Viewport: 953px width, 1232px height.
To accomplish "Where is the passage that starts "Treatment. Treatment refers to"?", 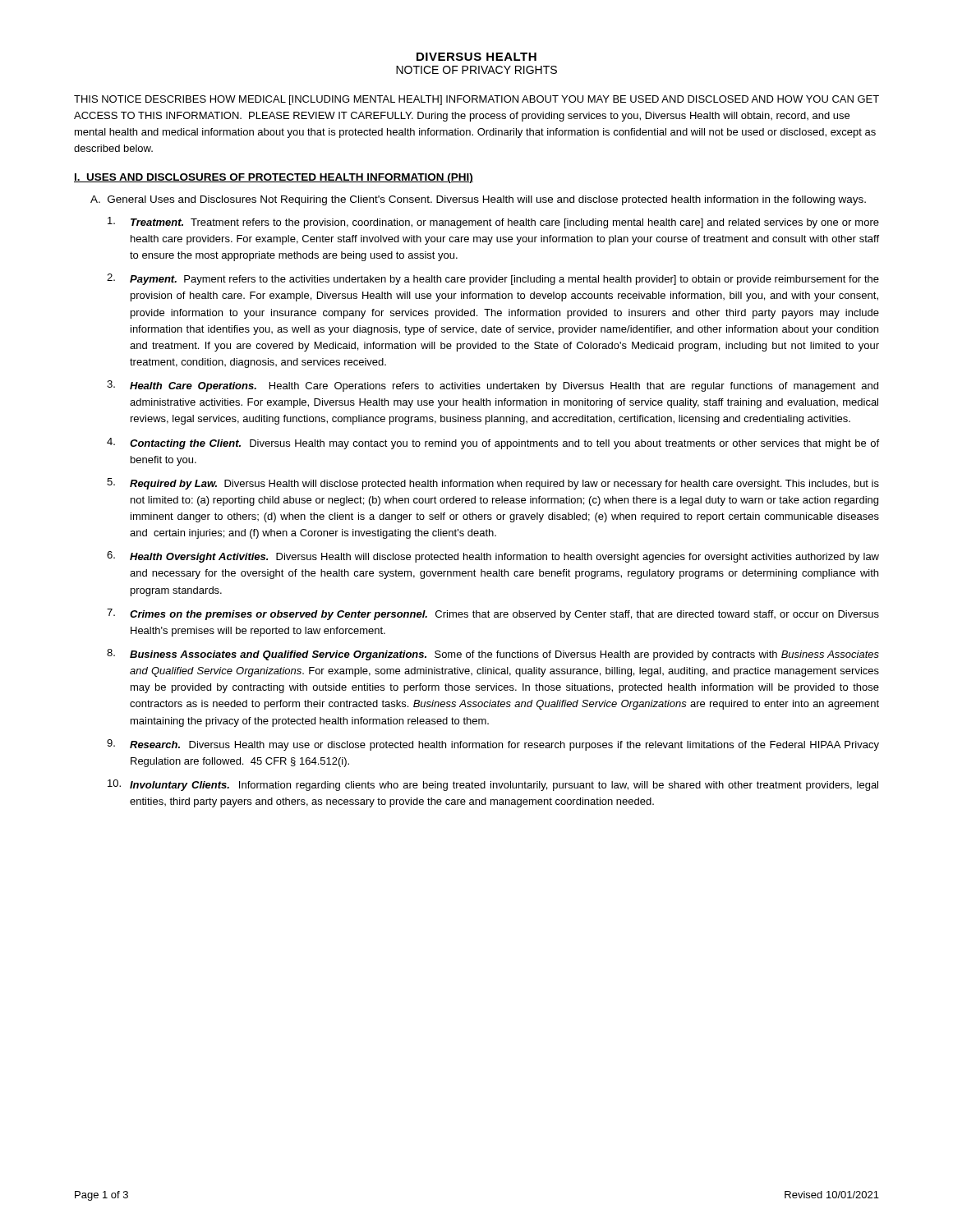I will click(493, 239).
